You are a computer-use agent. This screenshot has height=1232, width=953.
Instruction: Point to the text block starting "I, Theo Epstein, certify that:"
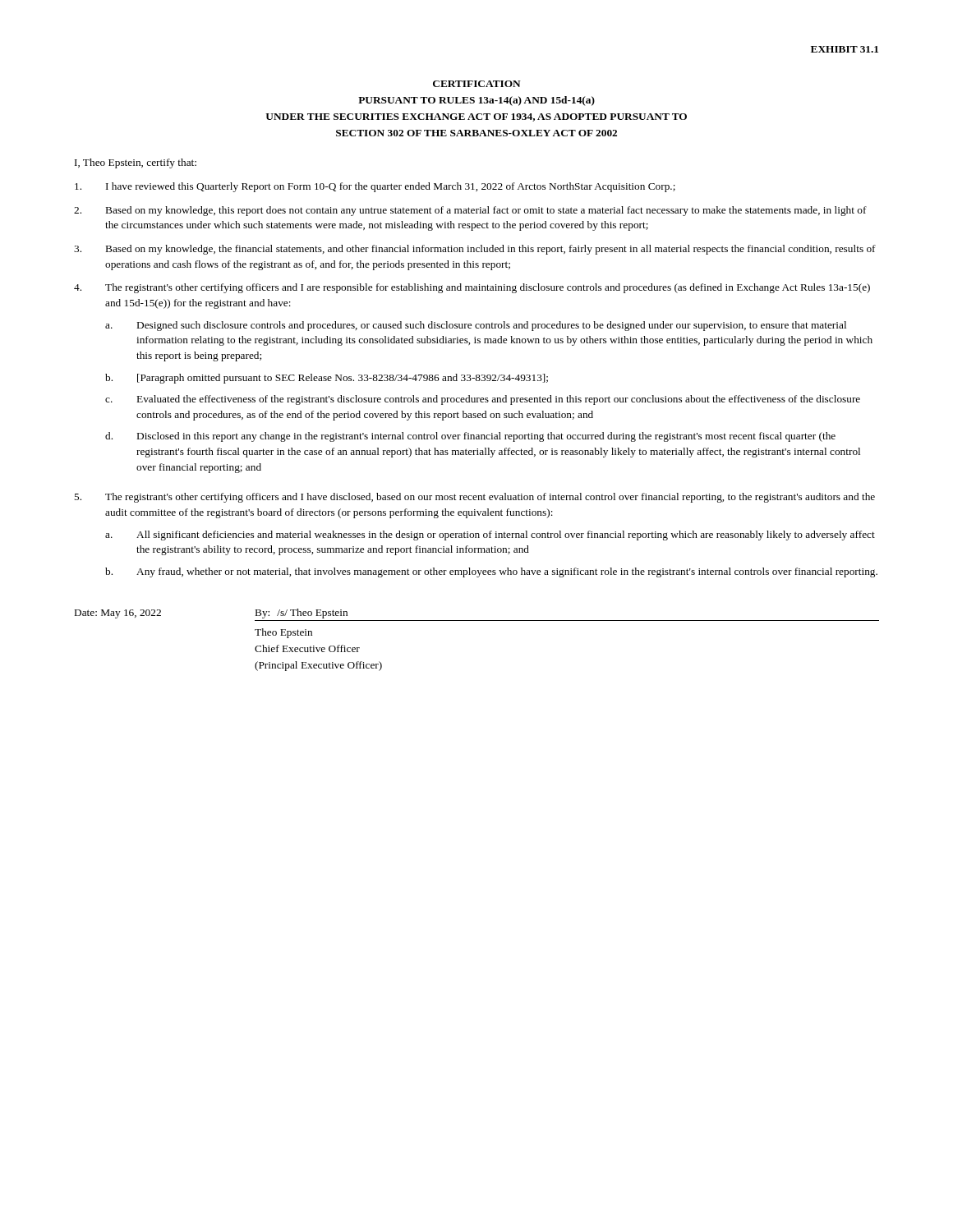coord(136,162)
